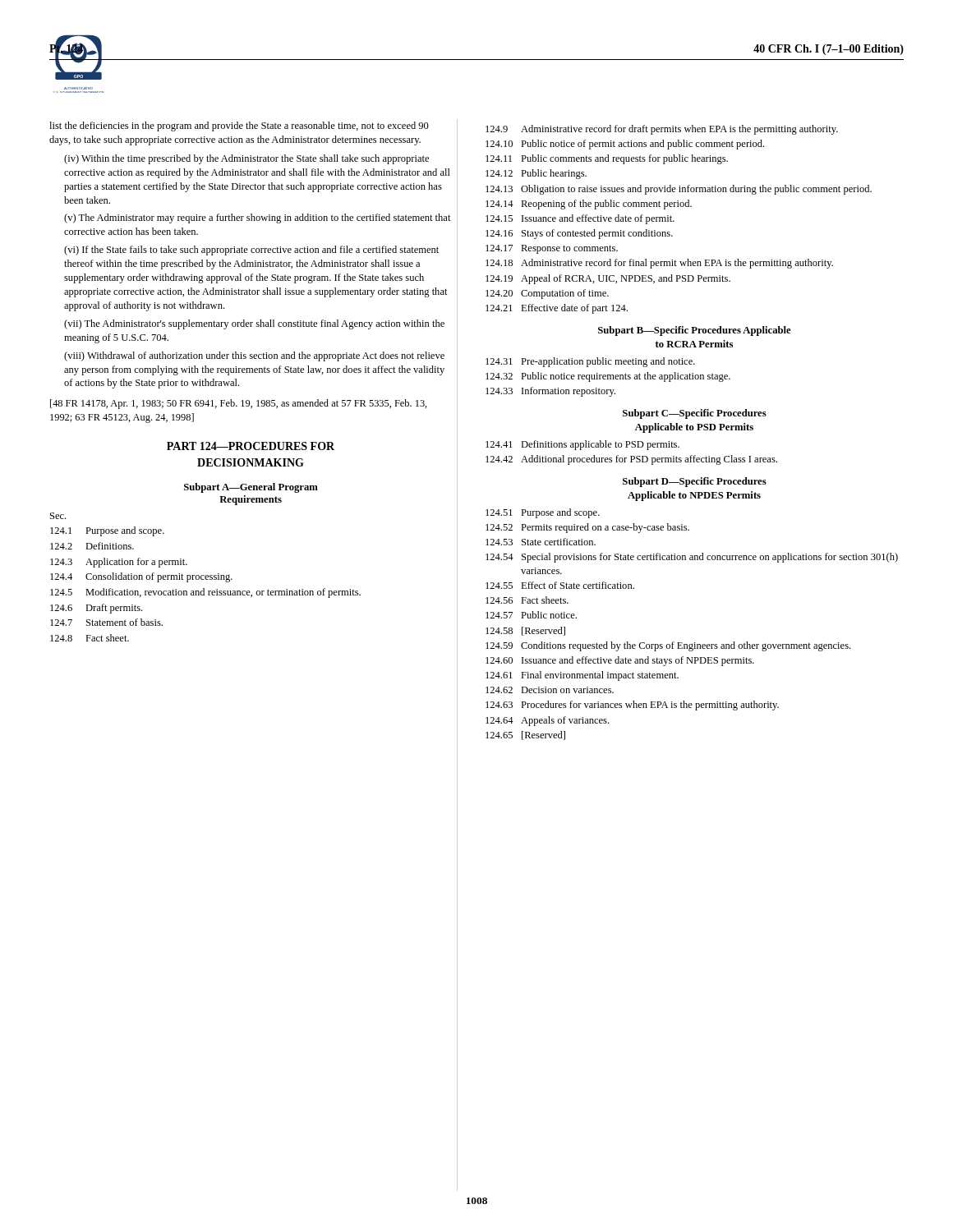Find the list item that reads "124.52Permits required on a case-by-case basis."

[x=587, y=528]
